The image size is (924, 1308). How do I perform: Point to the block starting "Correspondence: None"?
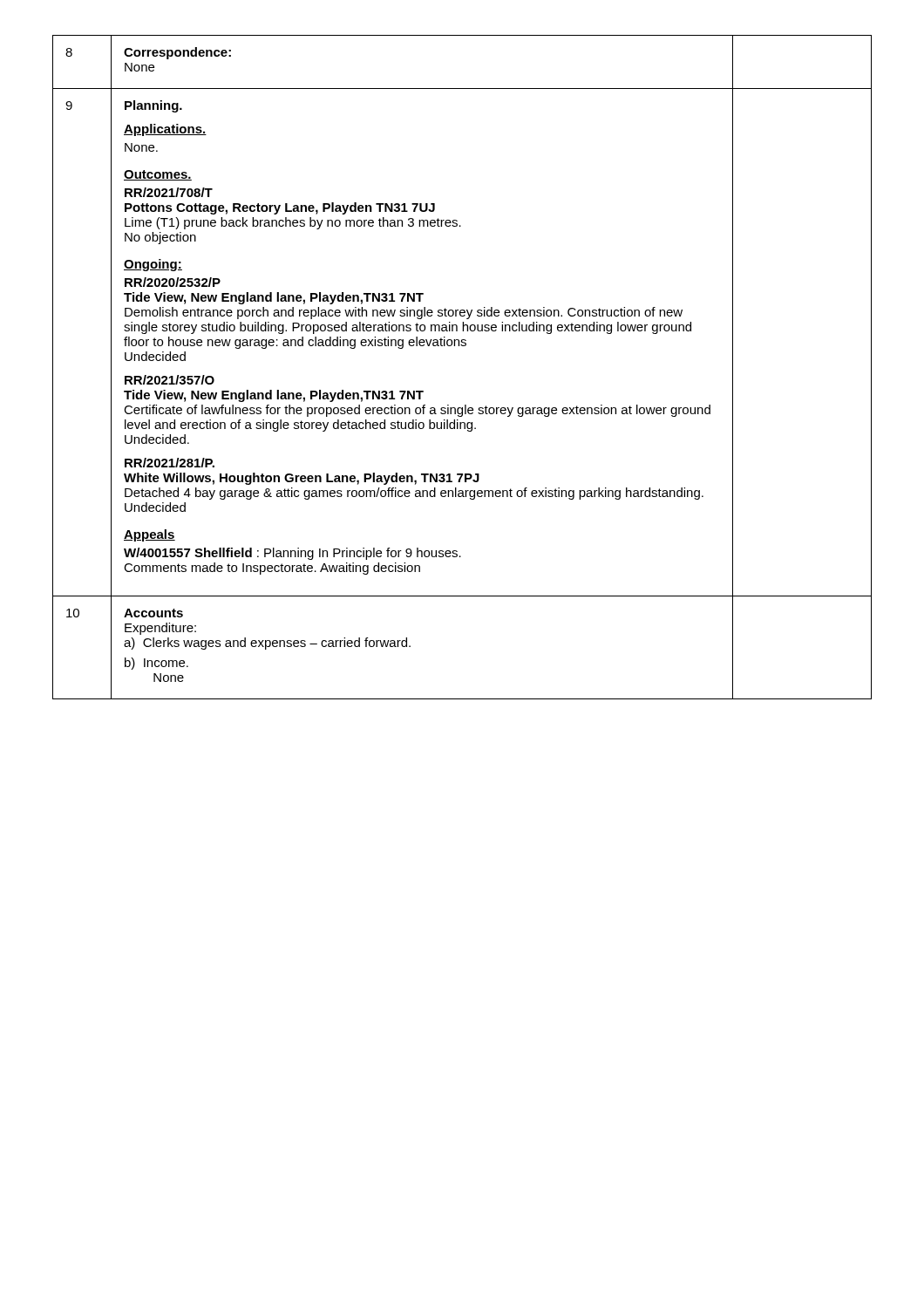point(177,53)
